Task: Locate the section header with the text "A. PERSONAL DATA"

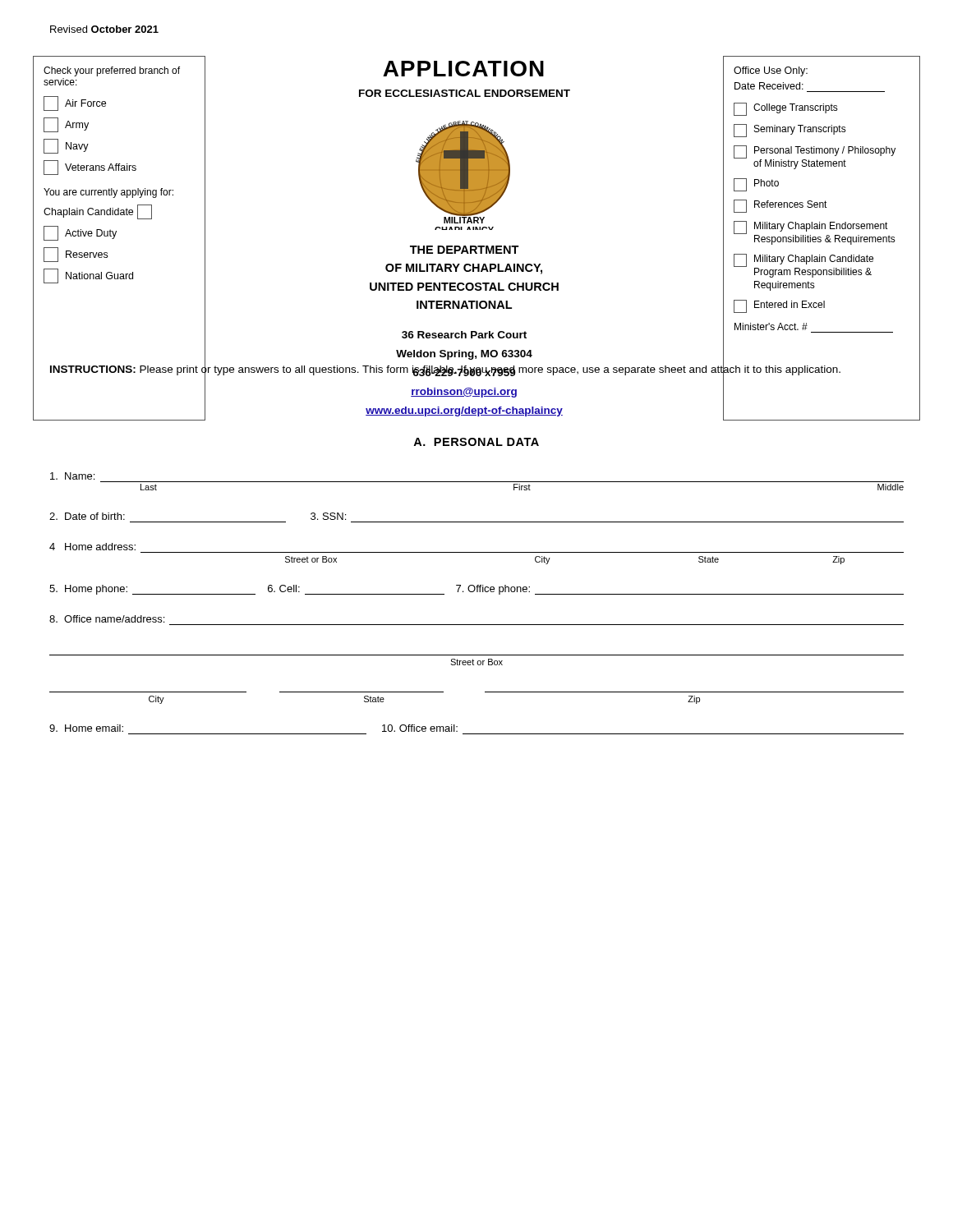Action: (x=476, y=442)
